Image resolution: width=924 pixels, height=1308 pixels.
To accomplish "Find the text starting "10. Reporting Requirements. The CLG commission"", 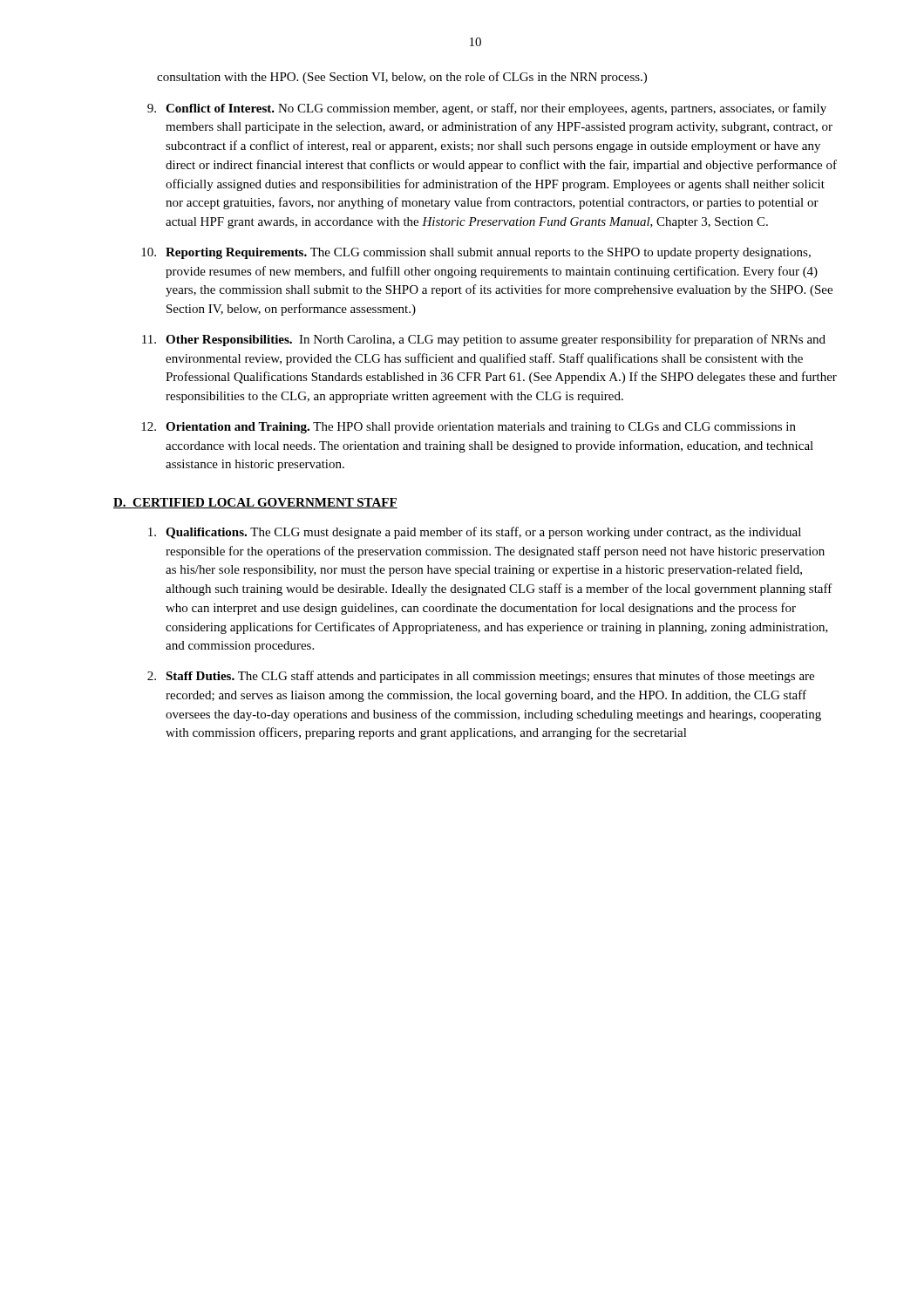I will (x=475, y=281).
